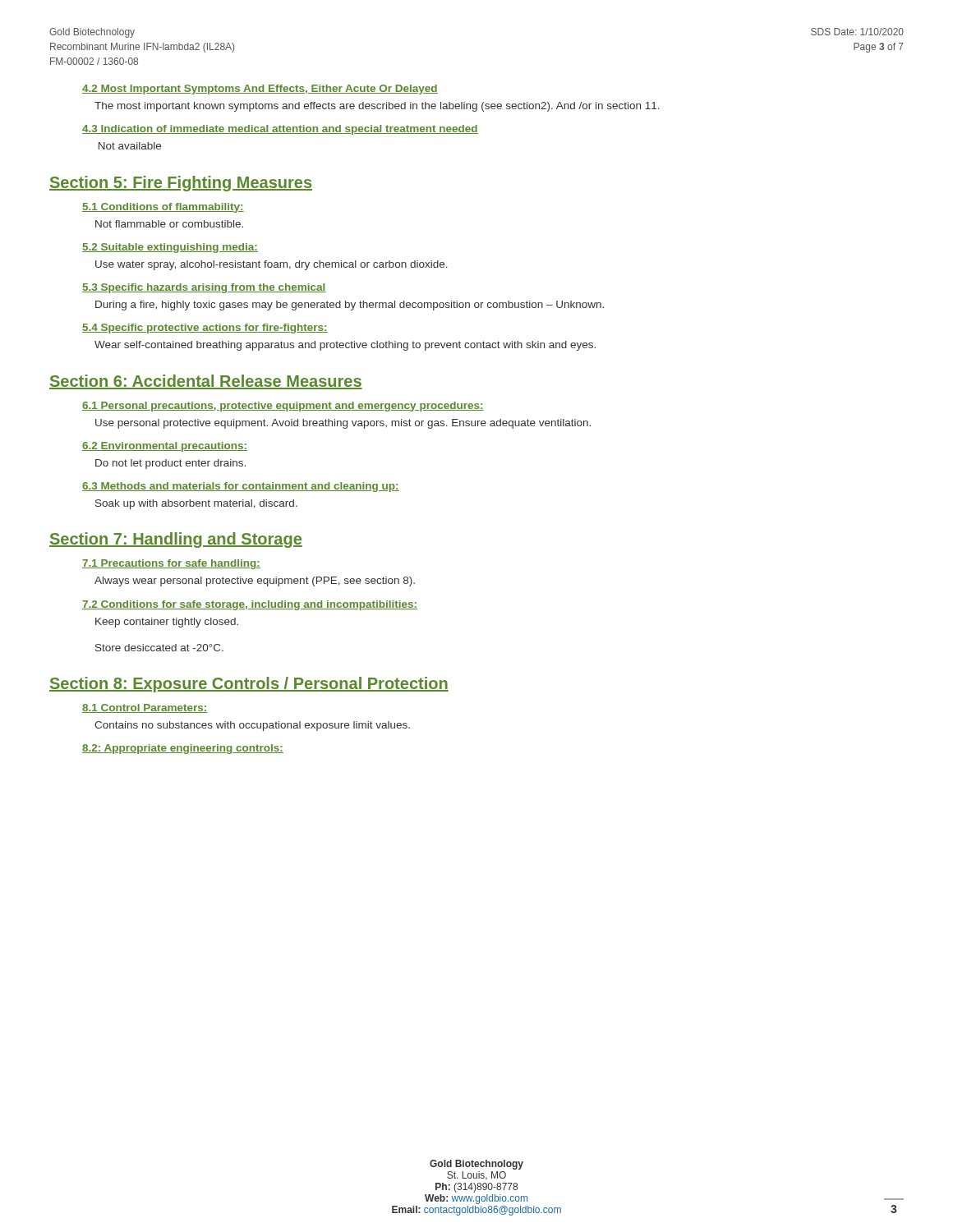Select the text that says "Do not let product enter drains."
Viewport: 953px width, 1232px height.
click(171, 463)
